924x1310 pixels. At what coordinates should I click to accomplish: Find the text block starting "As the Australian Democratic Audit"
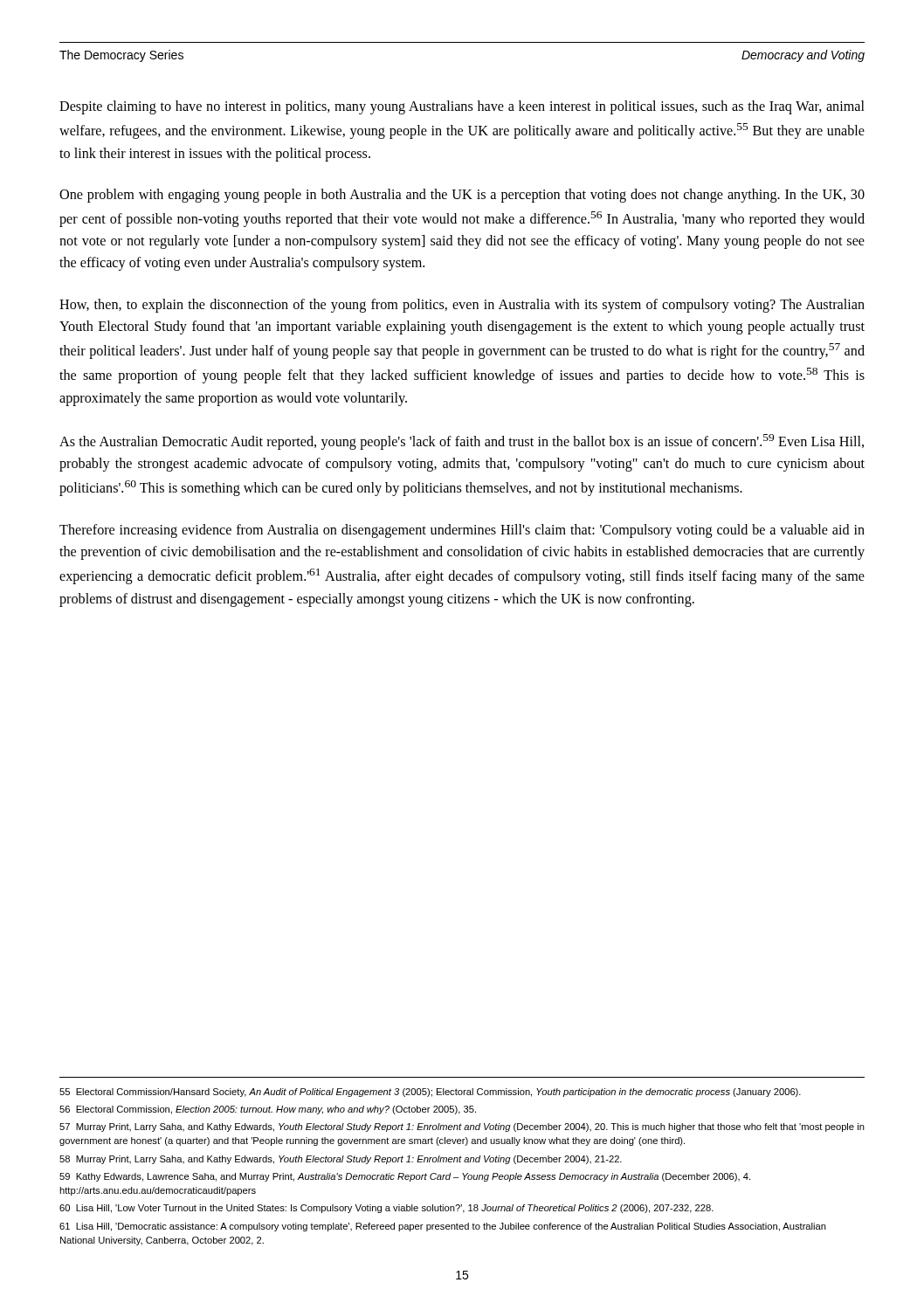click(462, 464)
